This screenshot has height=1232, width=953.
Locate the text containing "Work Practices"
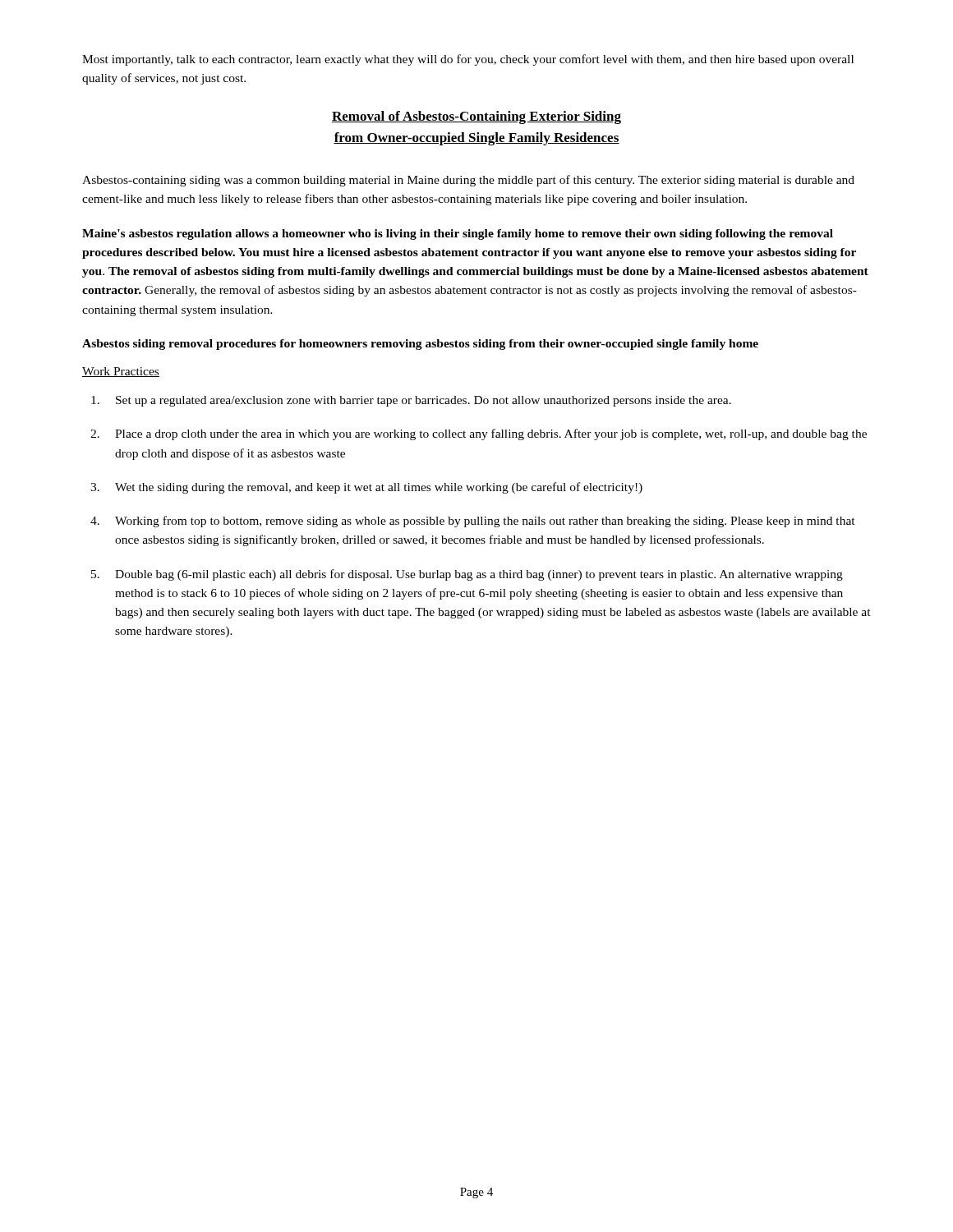[121, 371]
